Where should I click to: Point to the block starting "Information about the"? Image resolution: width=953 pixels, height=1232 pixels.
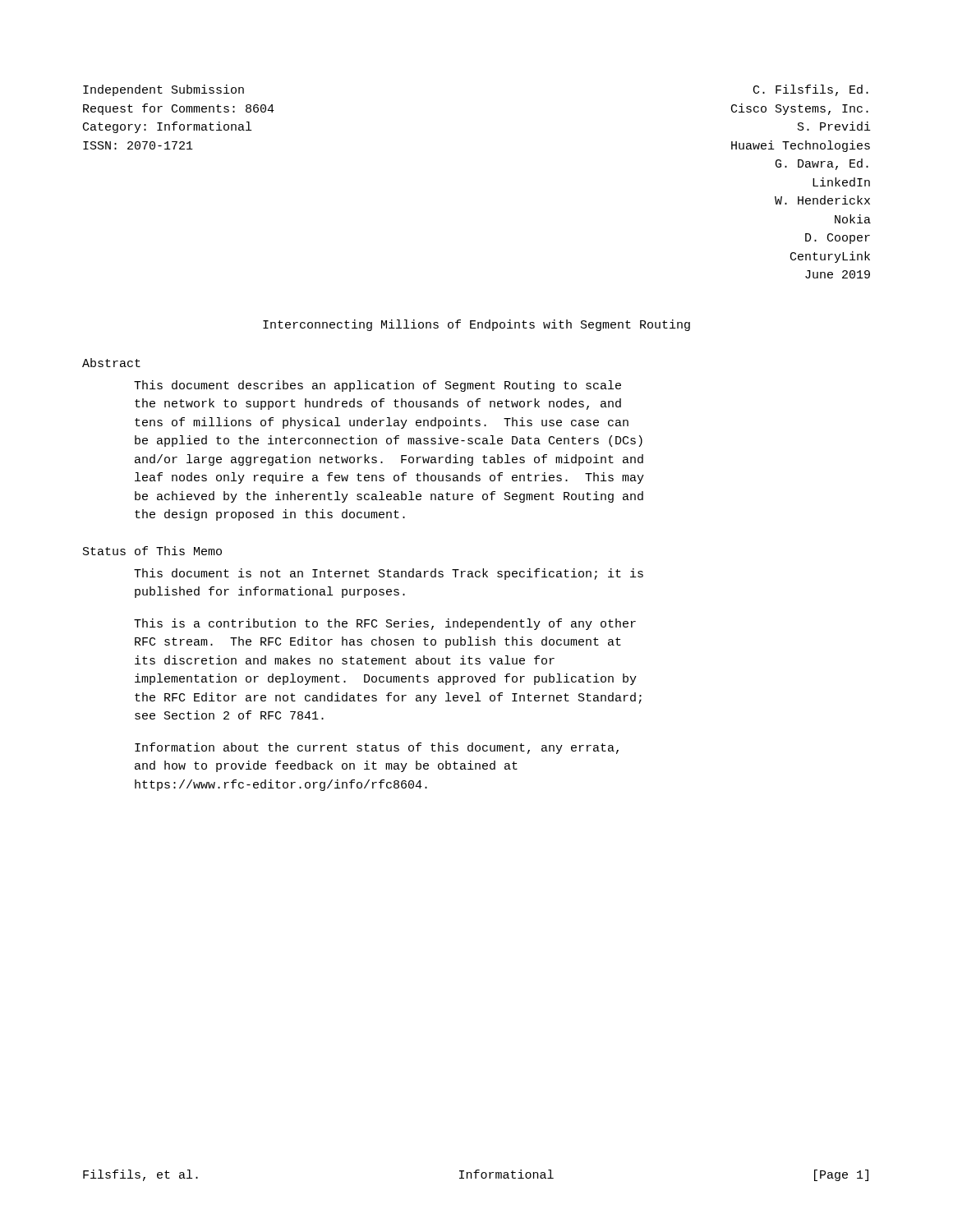367,767
